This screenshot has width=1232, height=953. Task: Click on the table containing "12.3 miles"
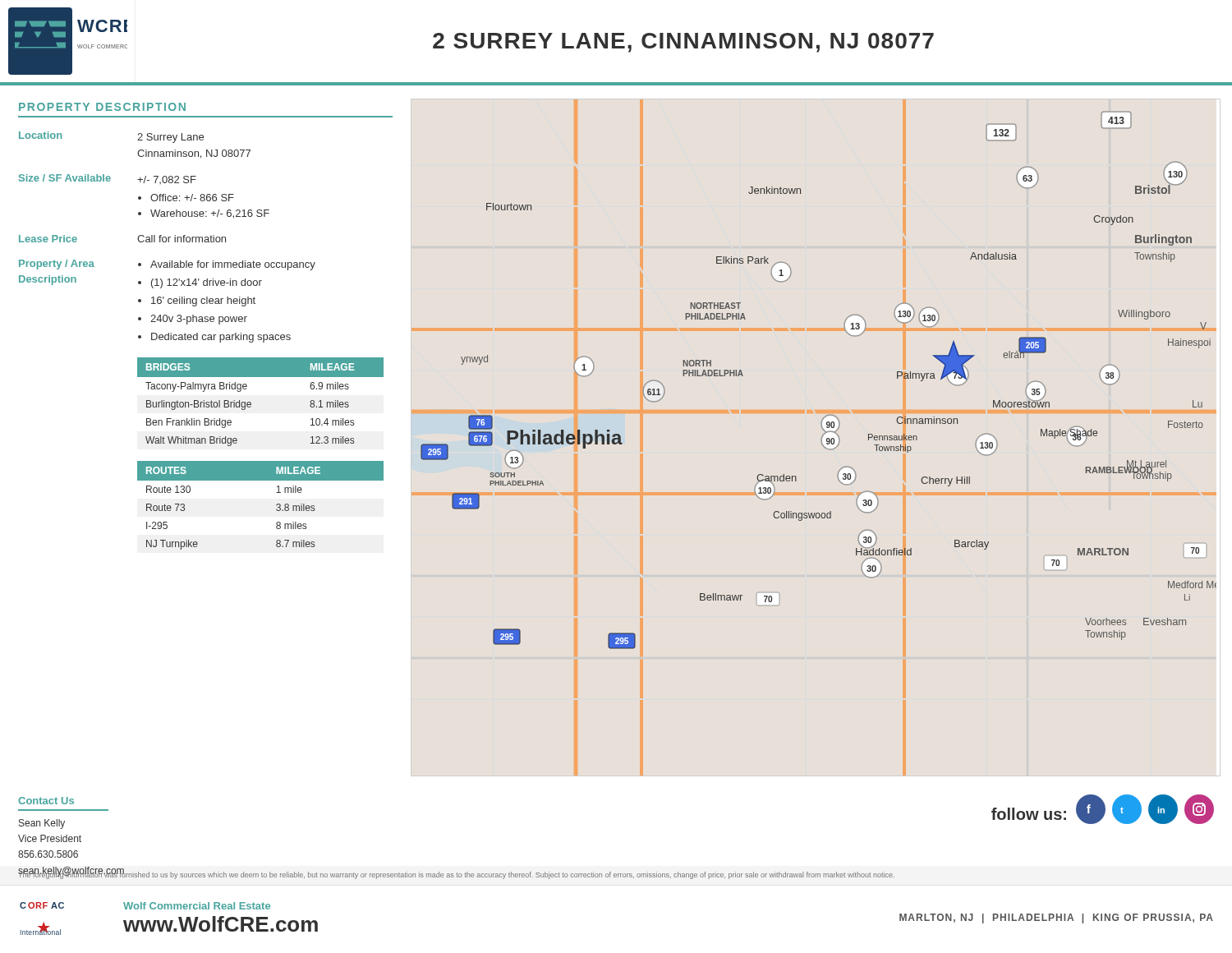pos(265,403)
